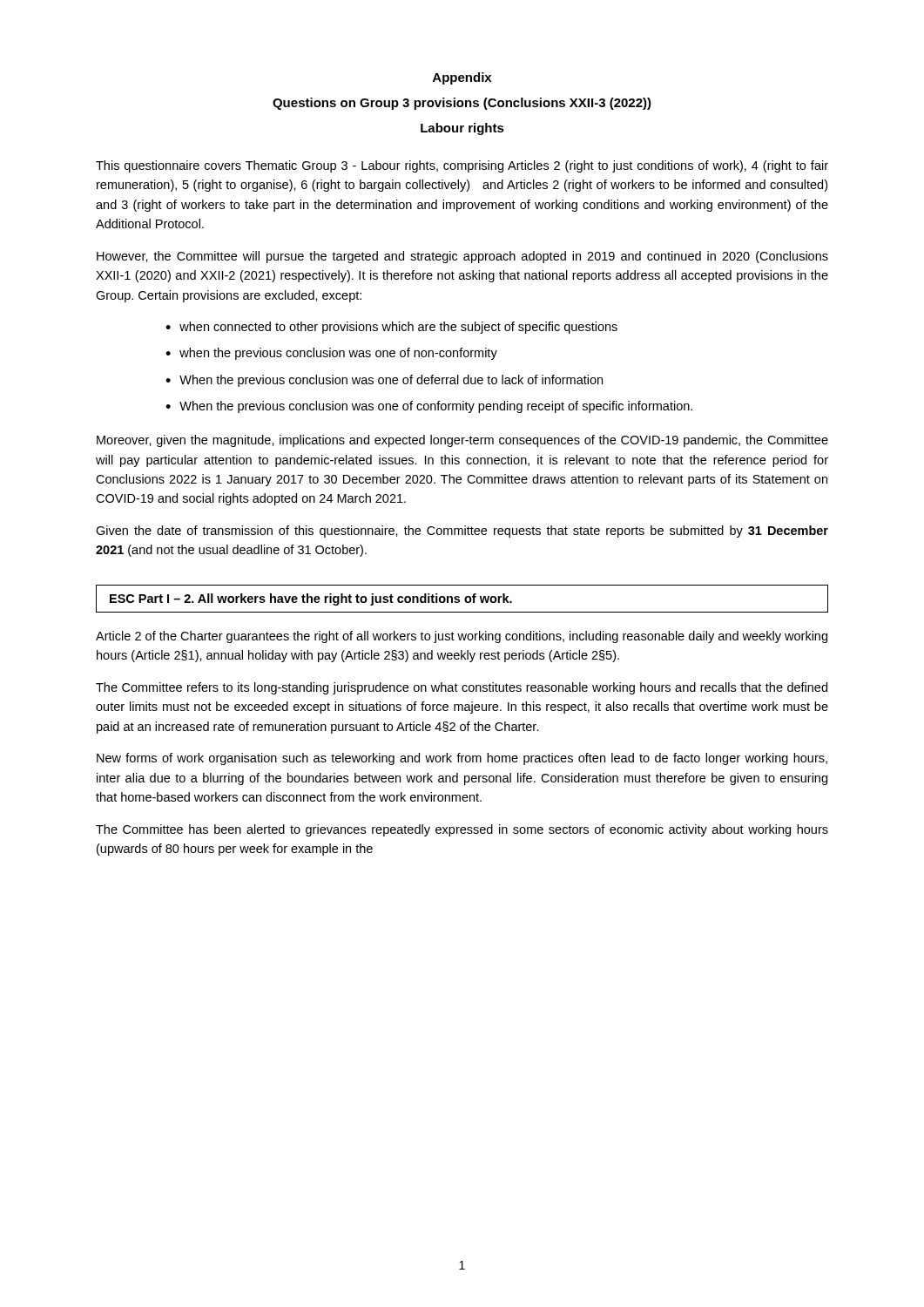924x1307 pixels.
Task: Point to the region starting "• when the previous conclusion was"
Action: click(x=331, y=355)
